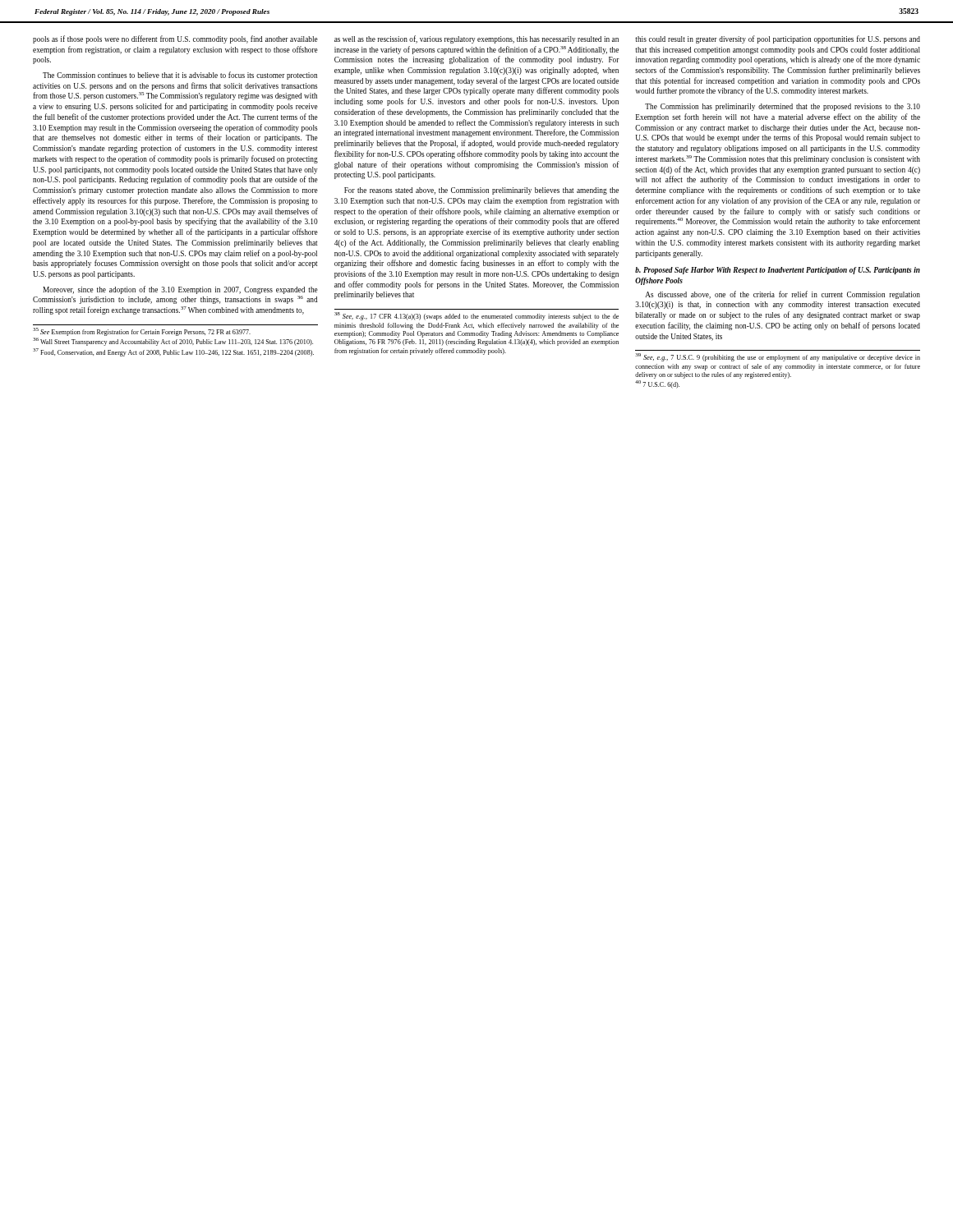The image size is (953, 1232).
Task: Locate the passage starting "as well as the rescission of,"
Action: coord(476,168)
